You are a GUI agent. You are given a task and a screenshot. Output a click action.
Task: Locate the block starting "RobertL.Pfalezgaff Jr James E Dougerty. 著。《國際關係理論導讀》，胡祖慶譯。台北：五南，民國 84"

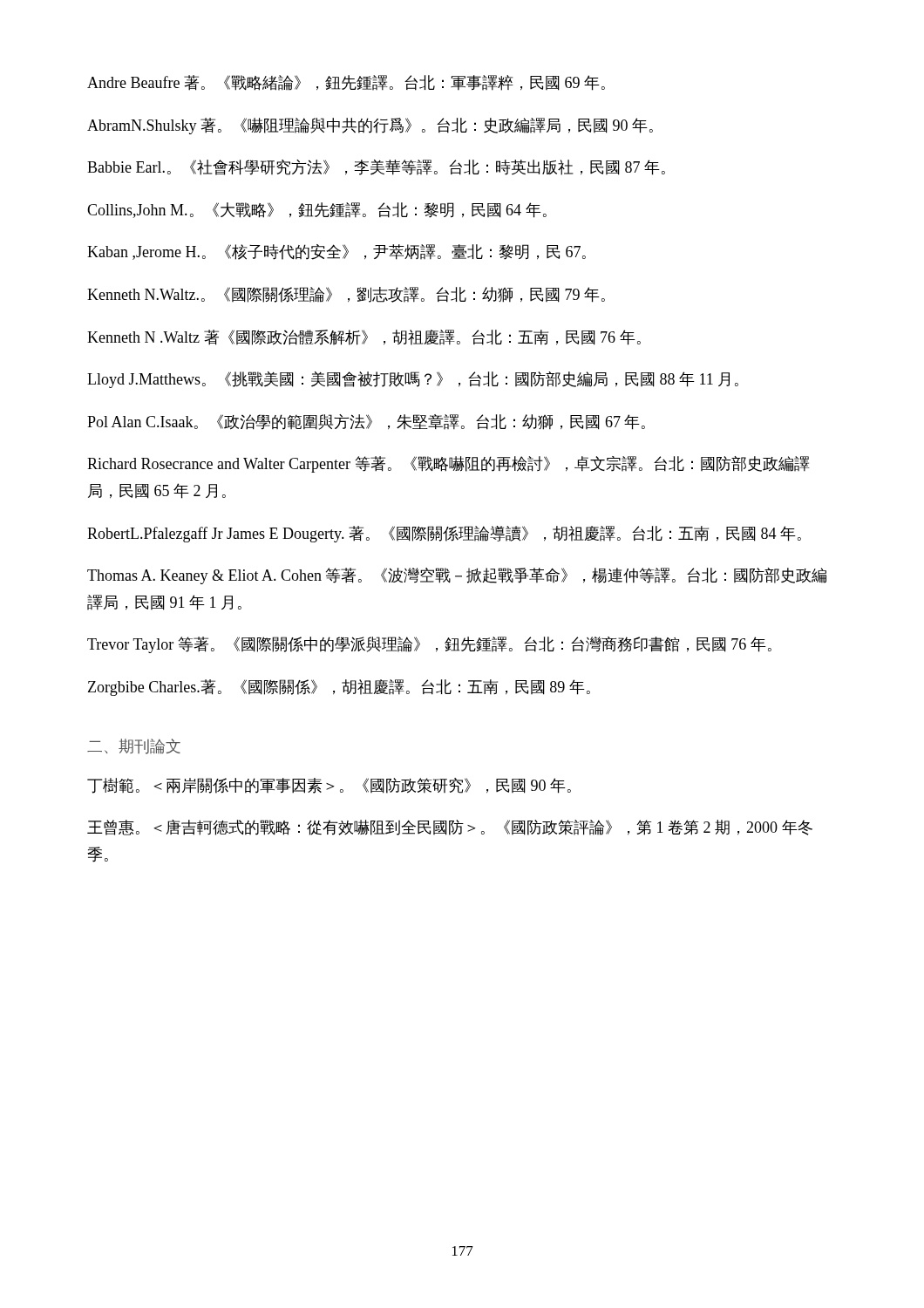pos(449,533)
